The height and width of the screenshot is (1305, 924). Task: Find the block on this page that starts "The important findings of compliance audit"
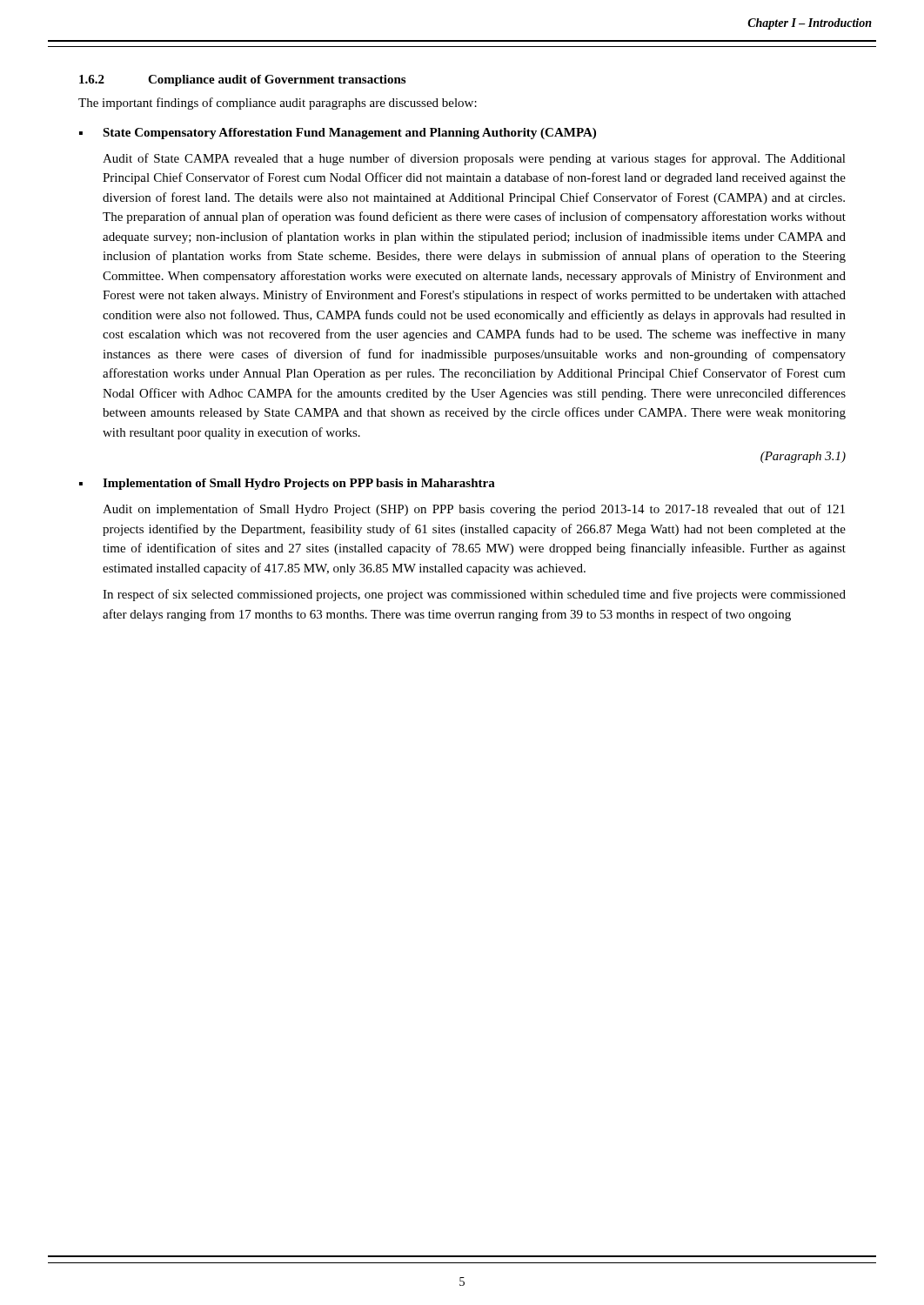click(278, 103)
